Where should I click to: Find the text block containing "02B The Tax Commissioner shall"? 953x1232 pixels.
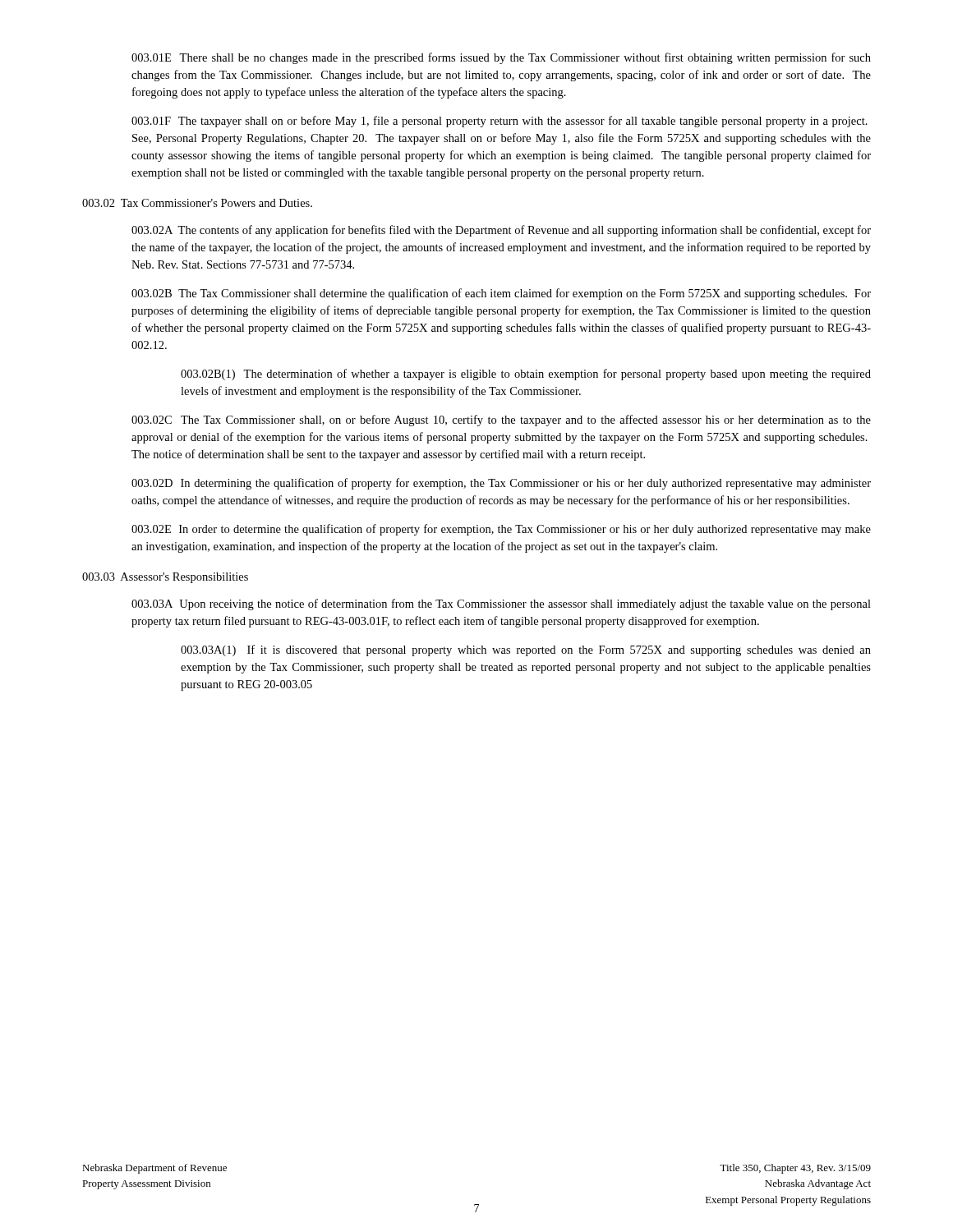click(x=501, y=319)
